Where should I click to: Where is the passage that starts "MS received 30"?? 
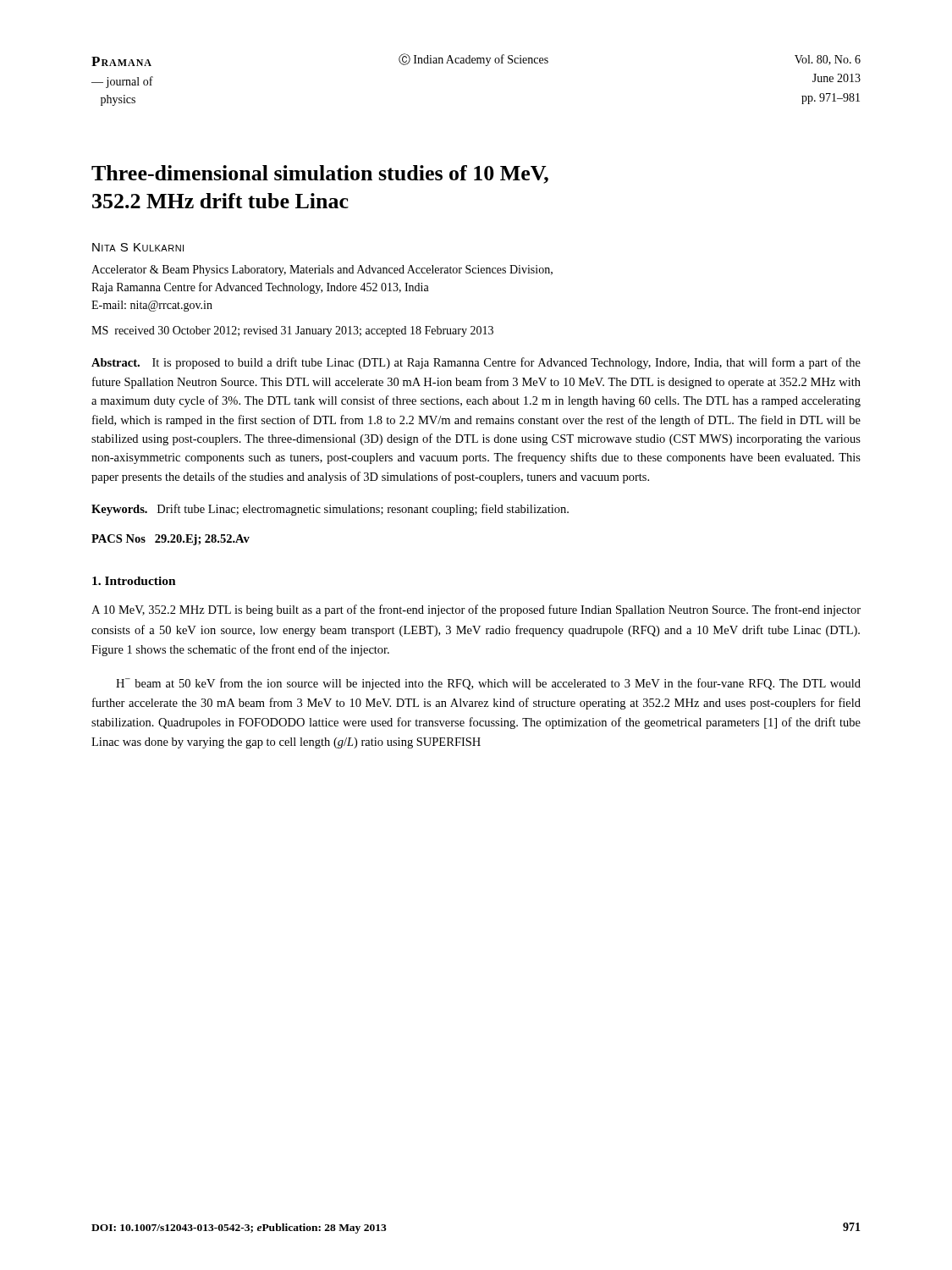(293, 331)
